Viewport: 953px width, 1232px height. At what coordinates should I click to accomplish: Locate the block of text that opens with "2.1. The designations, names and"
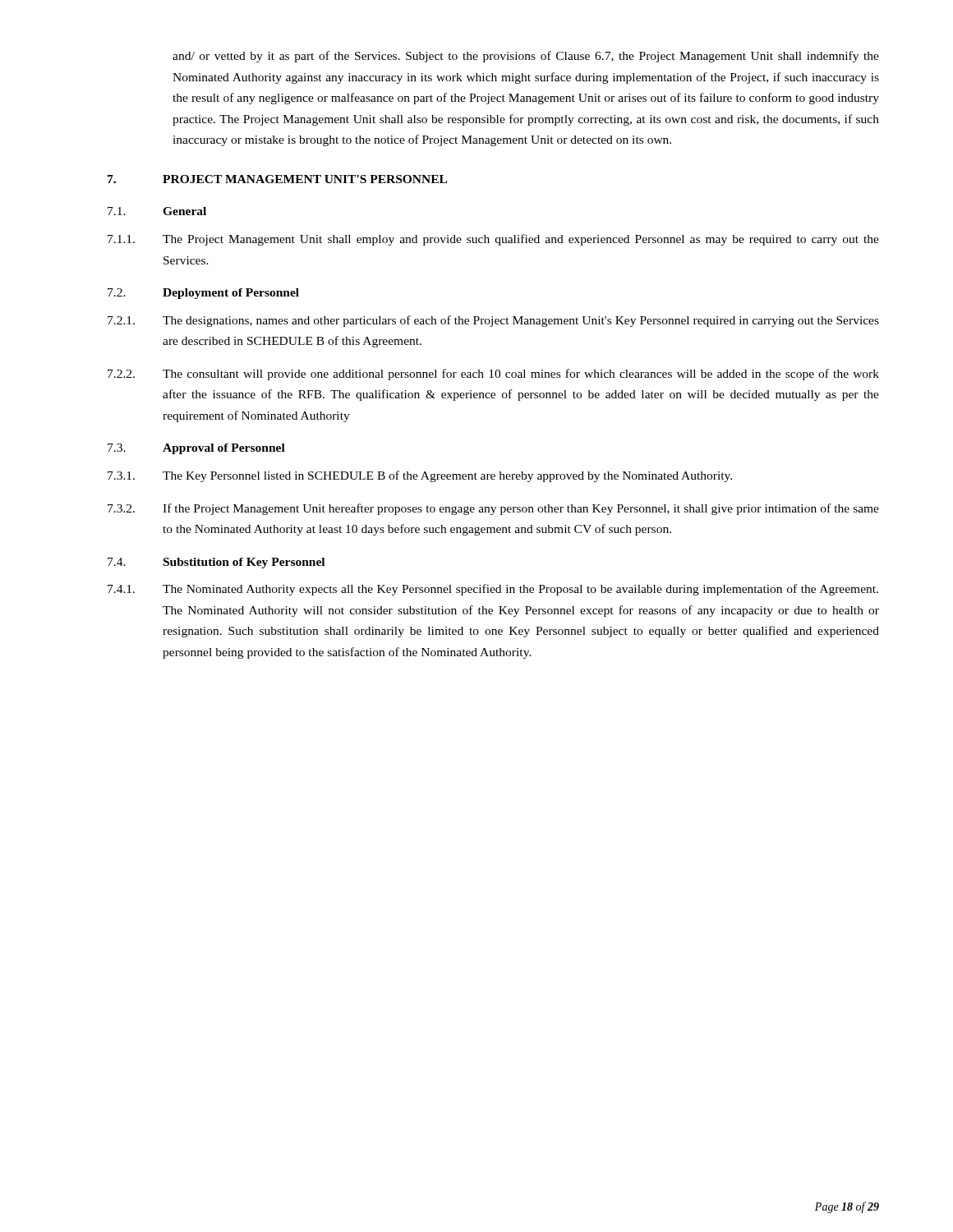(493, 330)
